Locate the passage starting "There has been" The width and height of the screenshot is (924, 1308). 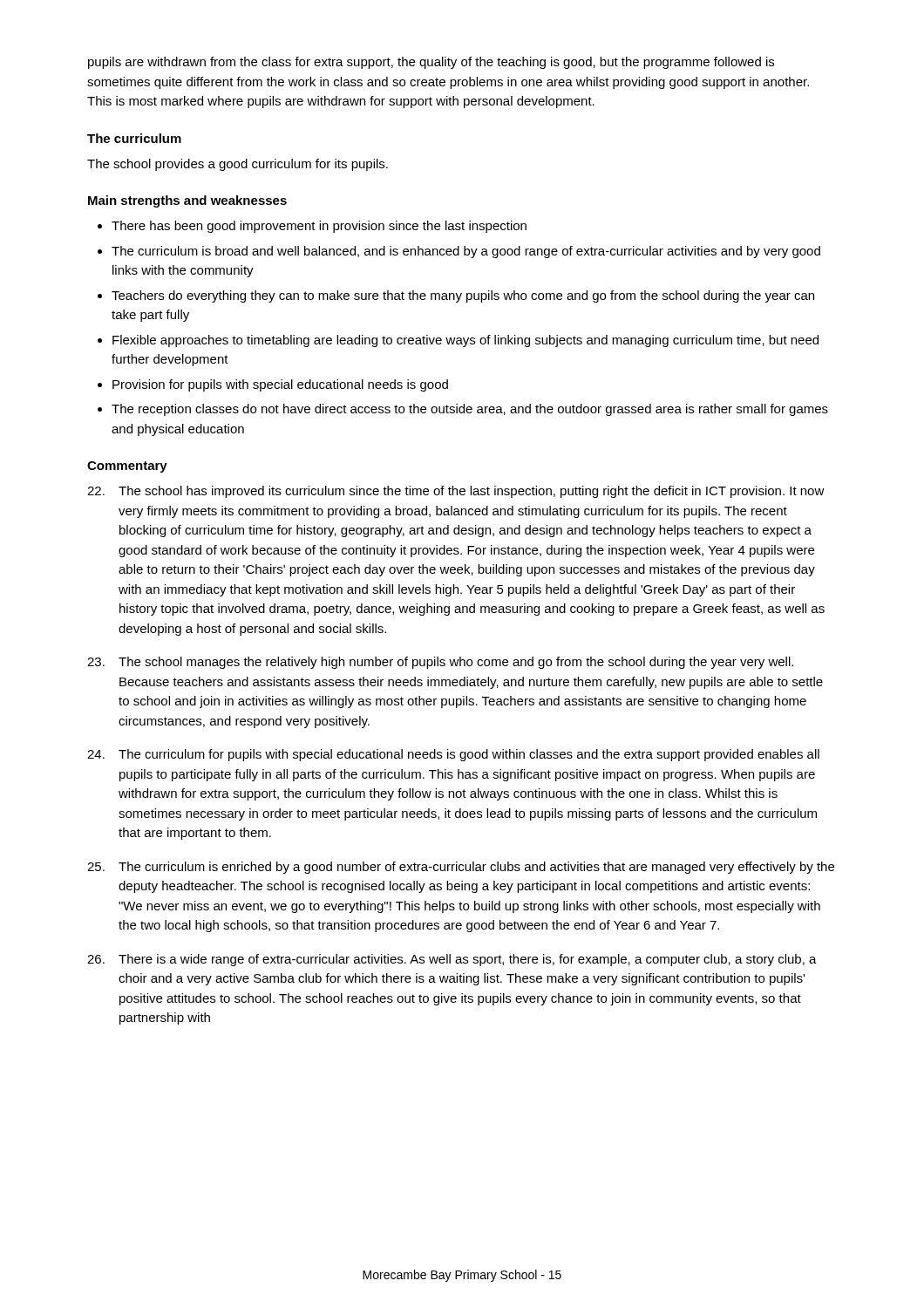[x=319, y=225]
